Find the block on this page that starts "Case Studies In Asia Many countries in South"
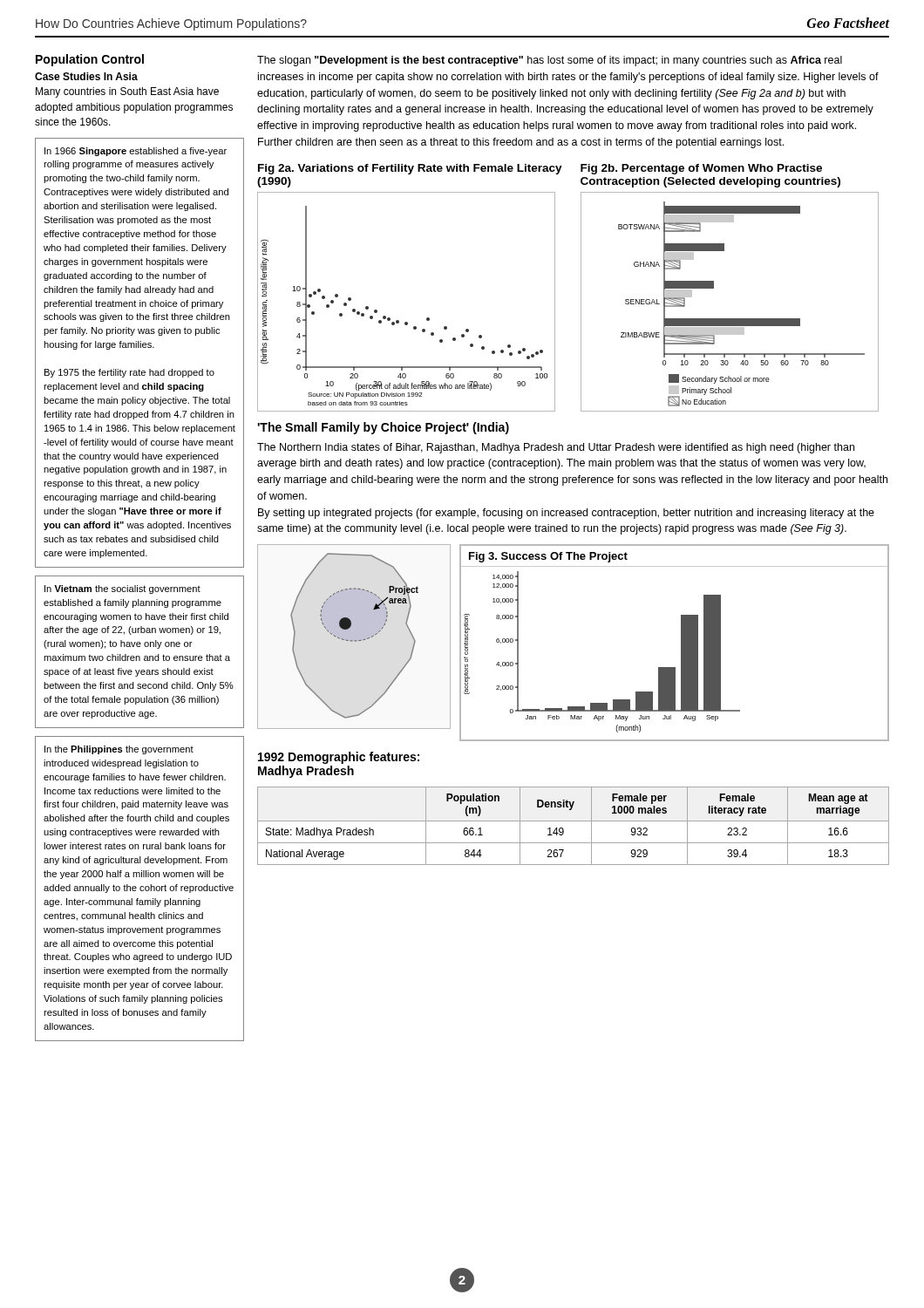 tap(134, 99)
